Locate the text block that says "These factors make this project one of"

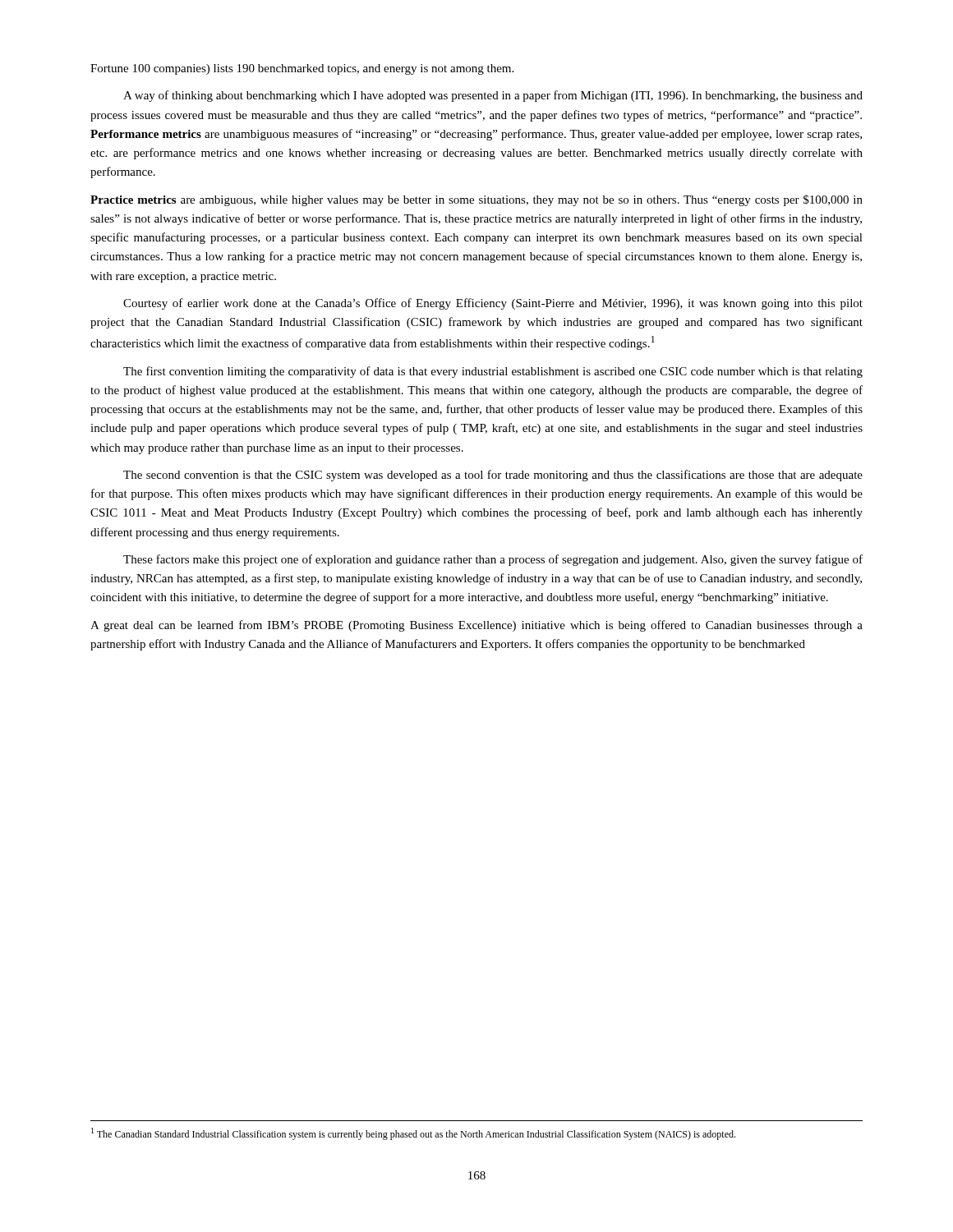(476, 578)
